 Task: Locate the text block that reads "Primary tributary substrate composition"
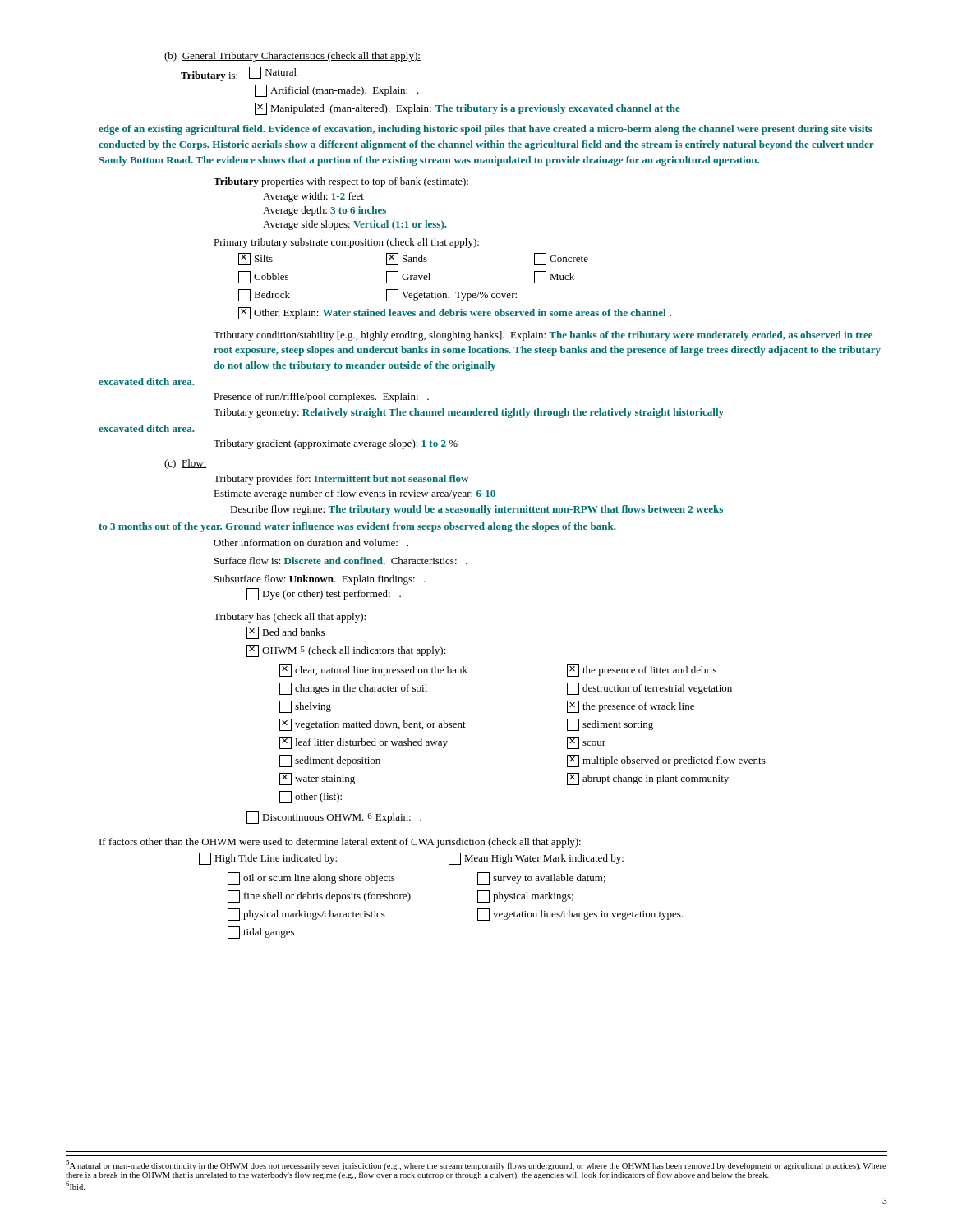[347, 241]
